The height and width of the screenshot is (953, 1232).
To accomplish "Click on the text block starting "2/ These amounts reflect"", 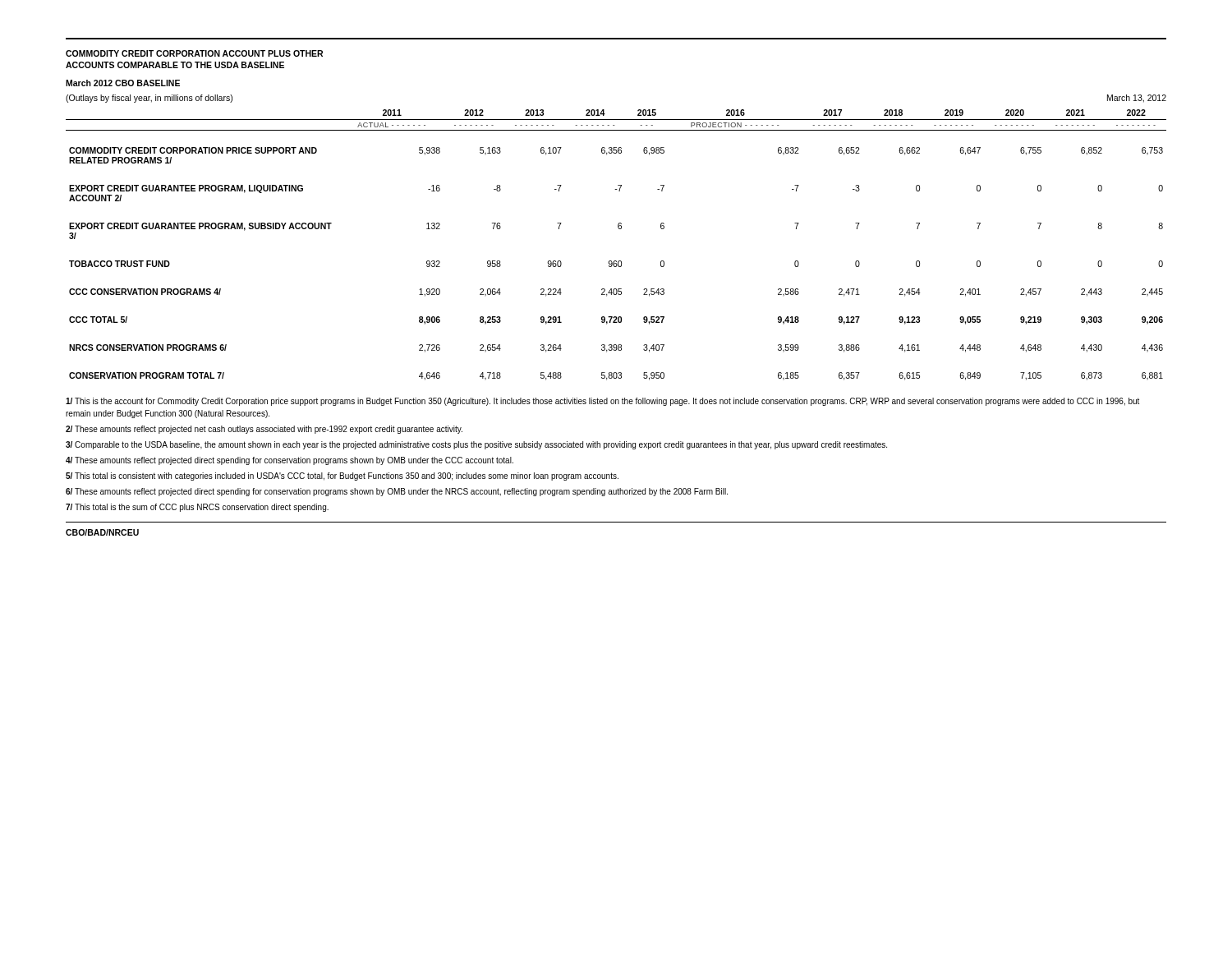I will tap(264, 429).
